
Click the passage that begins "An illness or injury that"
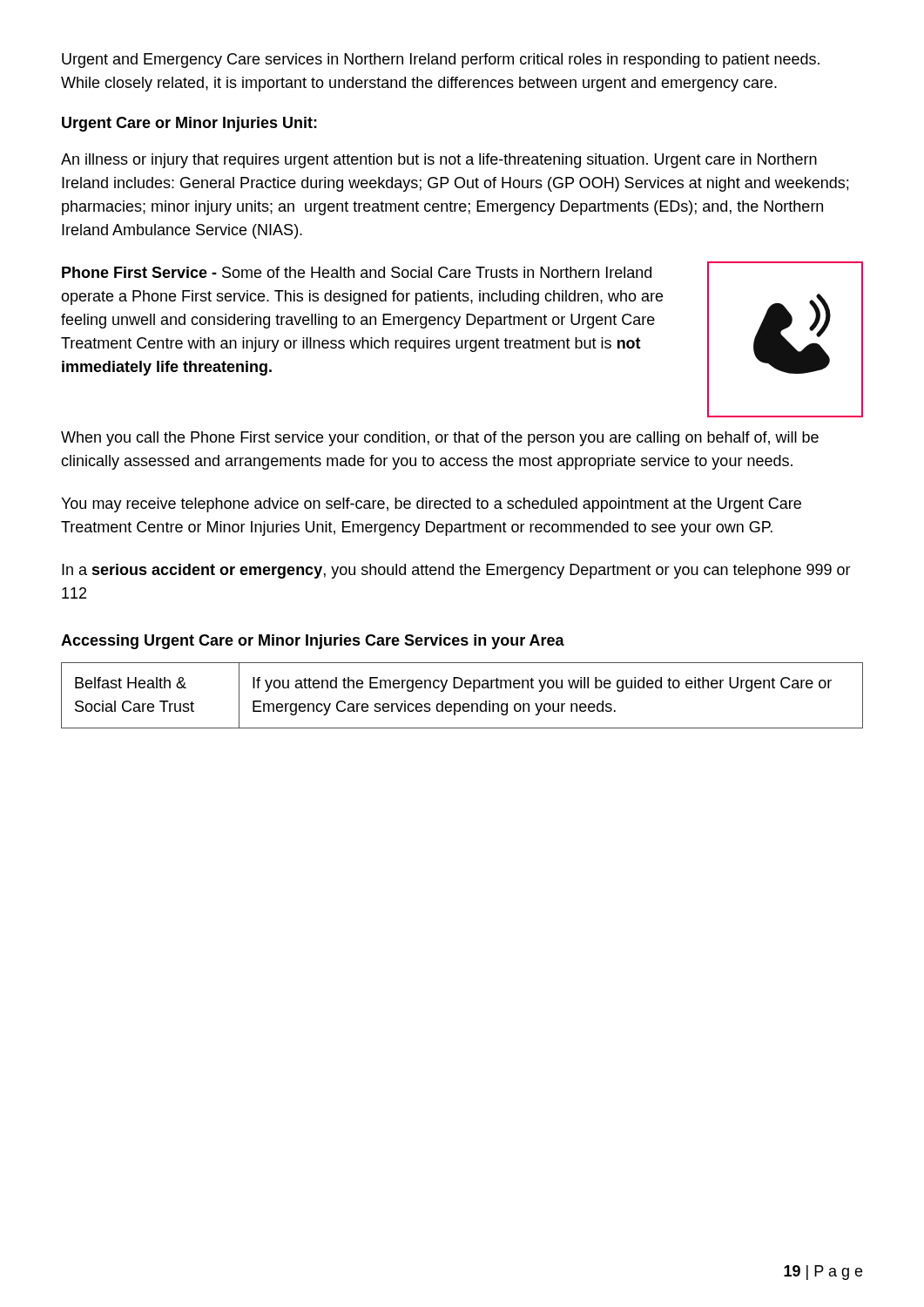pos(455,195)
